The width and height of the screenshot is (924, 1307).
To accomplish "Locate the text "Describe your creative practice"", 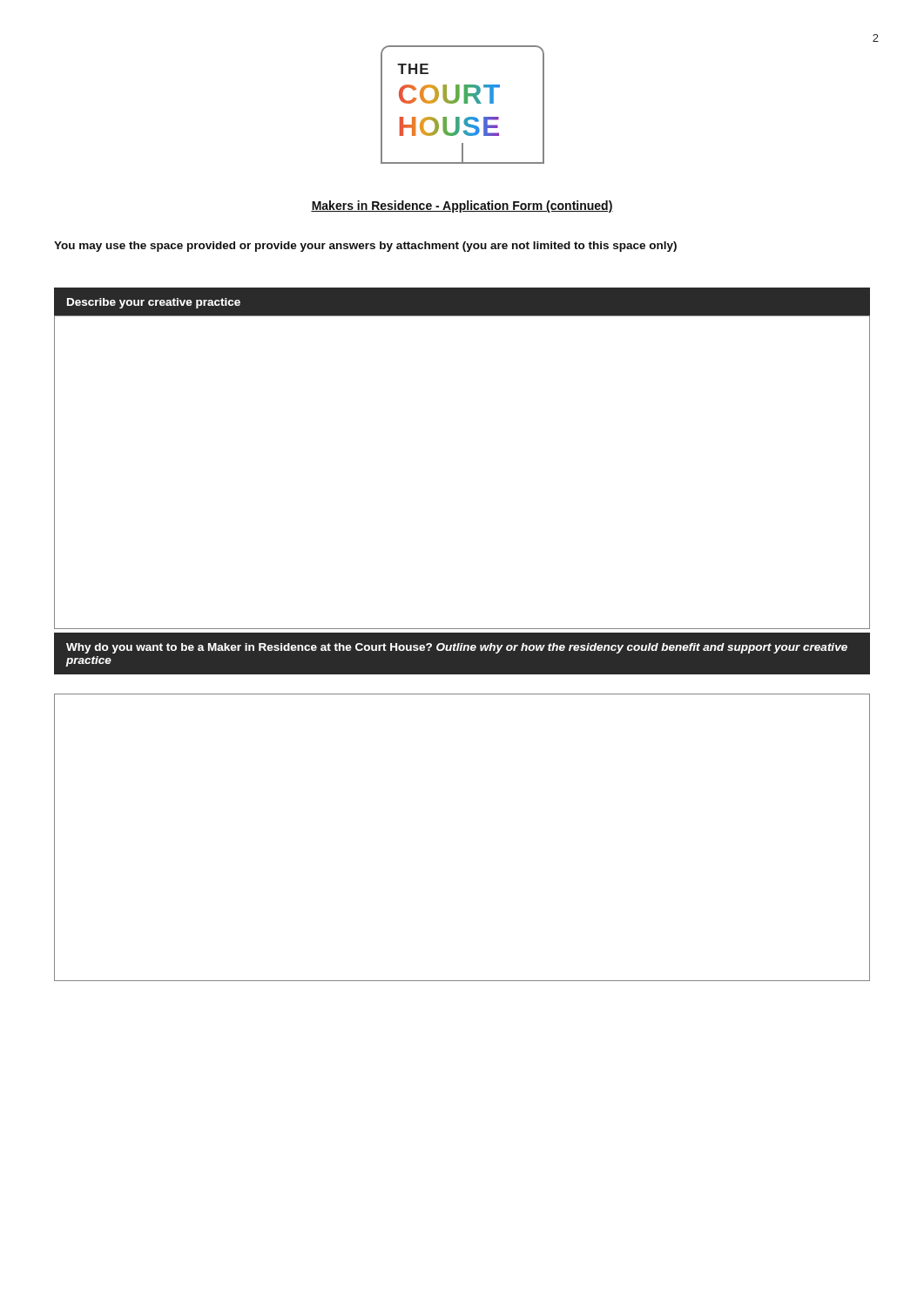I will point(153,302).
